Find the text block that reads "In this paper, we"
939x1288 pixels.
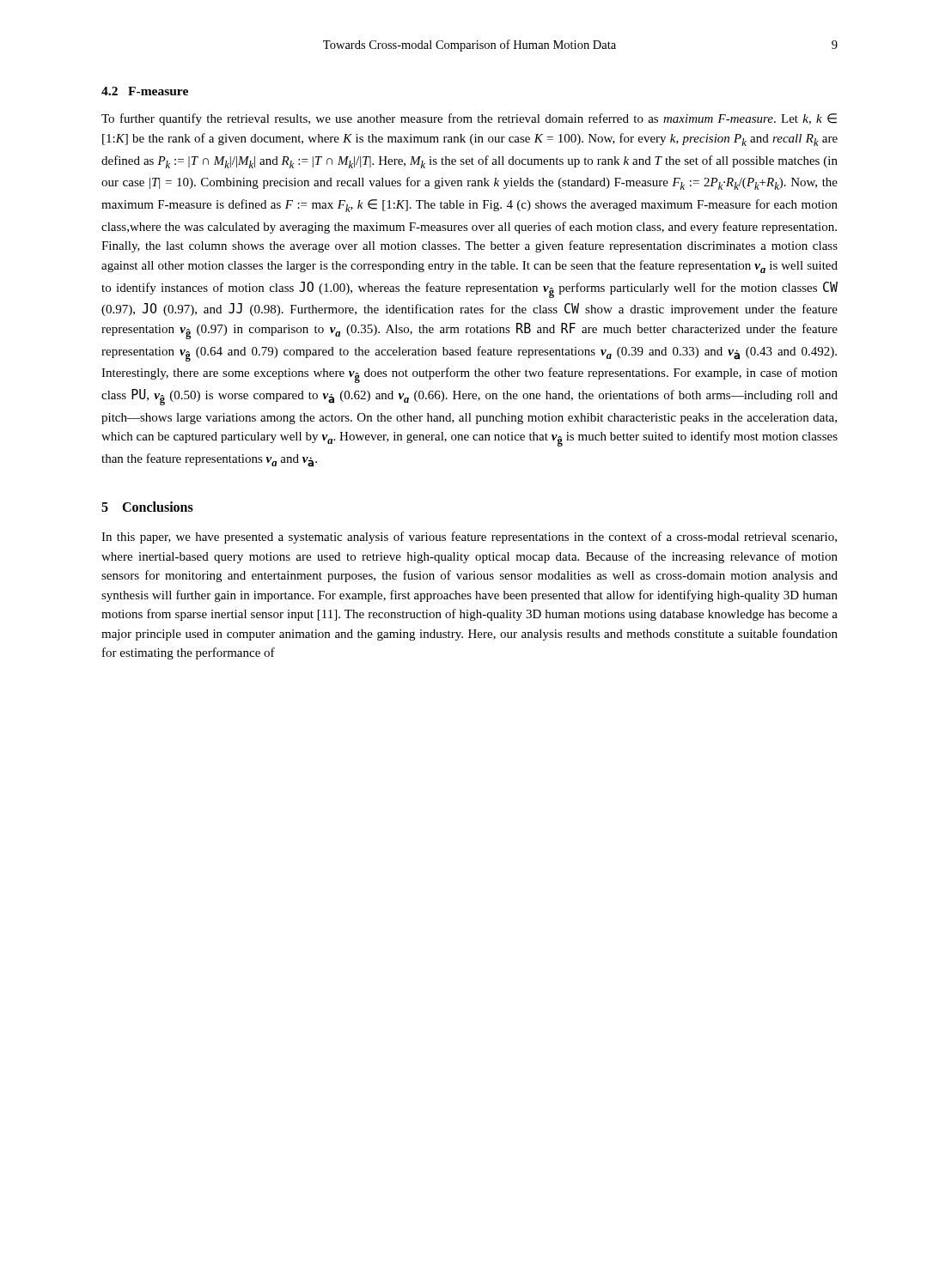tap(470, 595)
